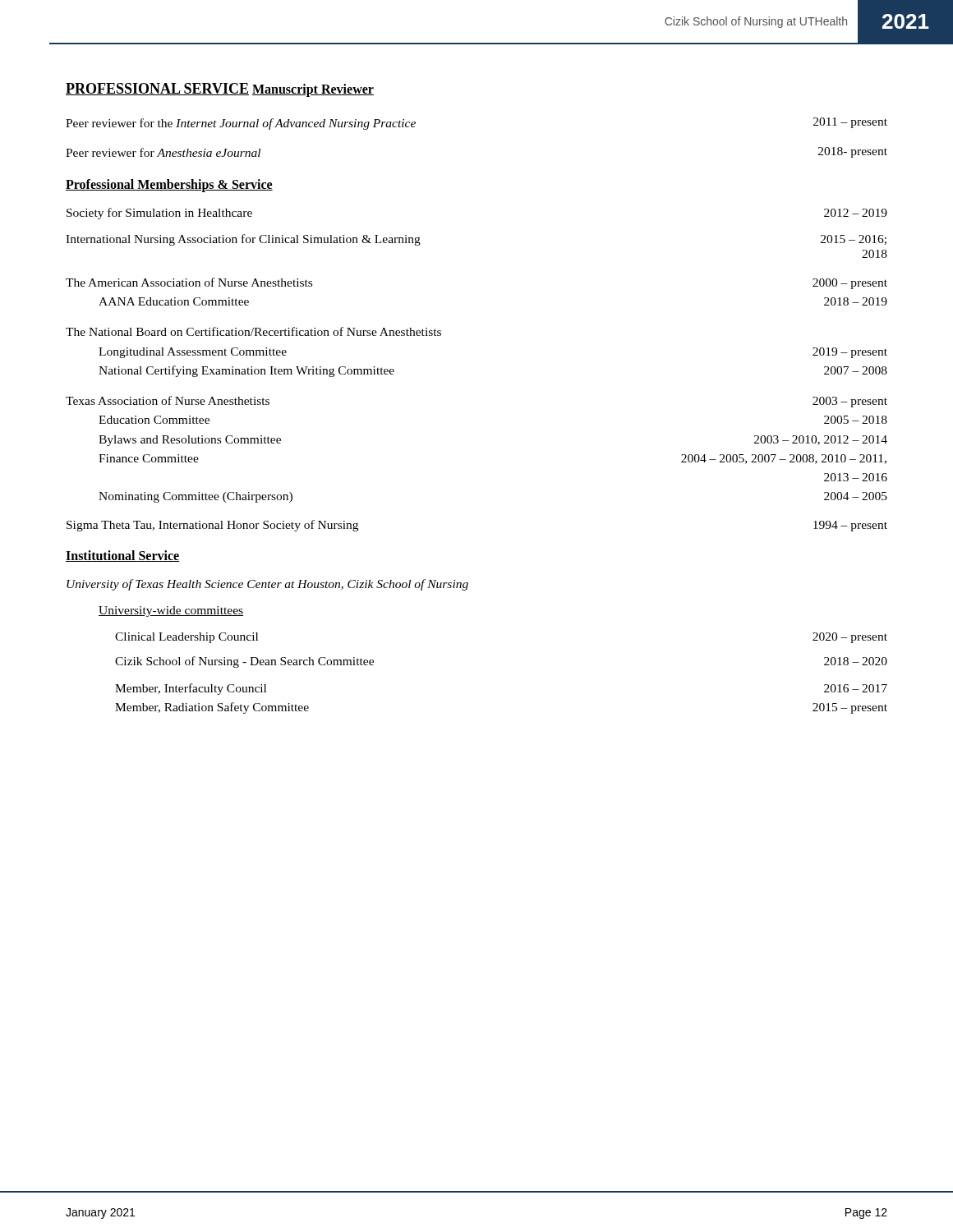Screen dimensions: 1232x953
Task: Click on the text block that says "Cizik School of"
Action: 237,662
